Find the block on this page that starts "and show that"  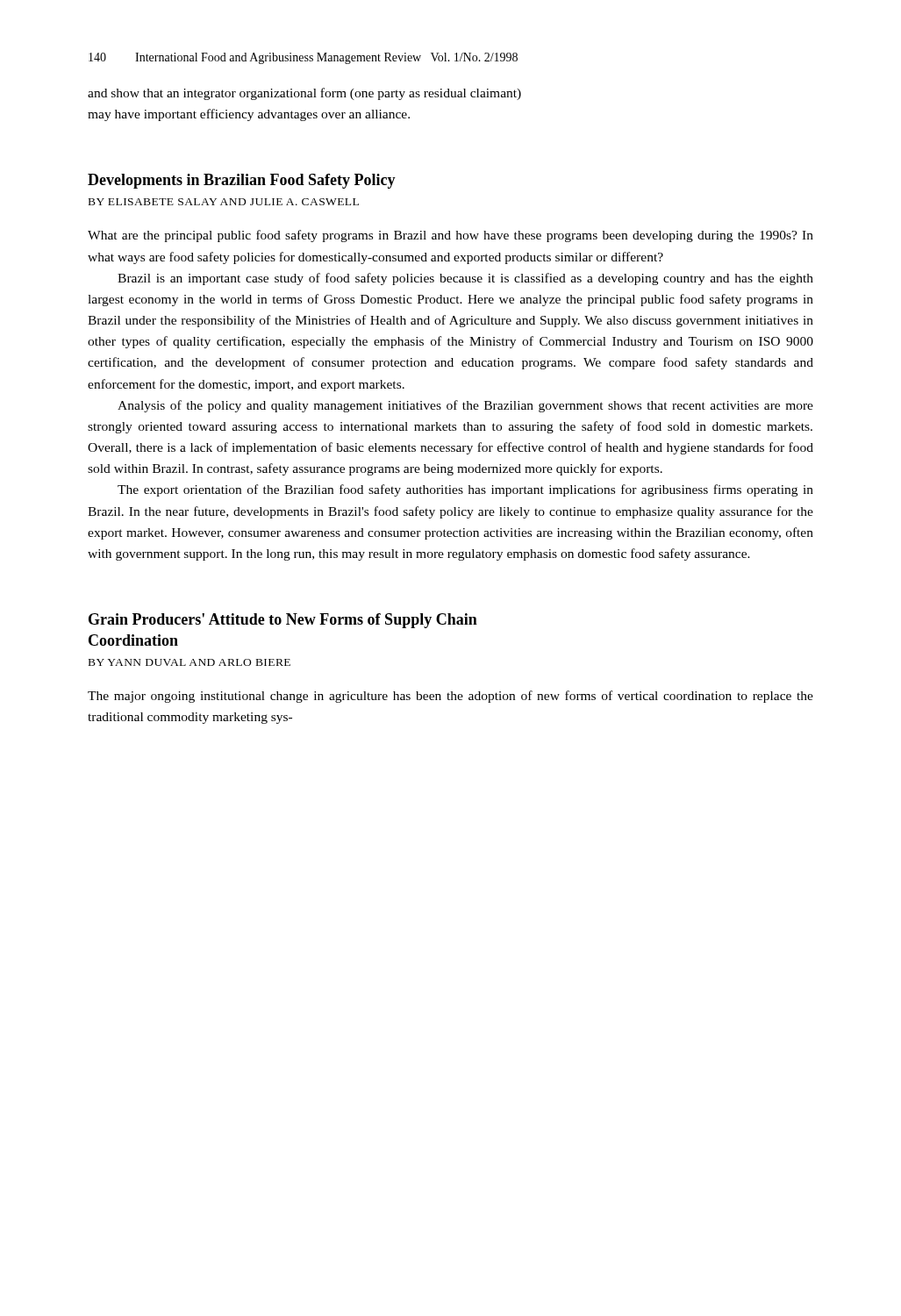tap(305, 103)
